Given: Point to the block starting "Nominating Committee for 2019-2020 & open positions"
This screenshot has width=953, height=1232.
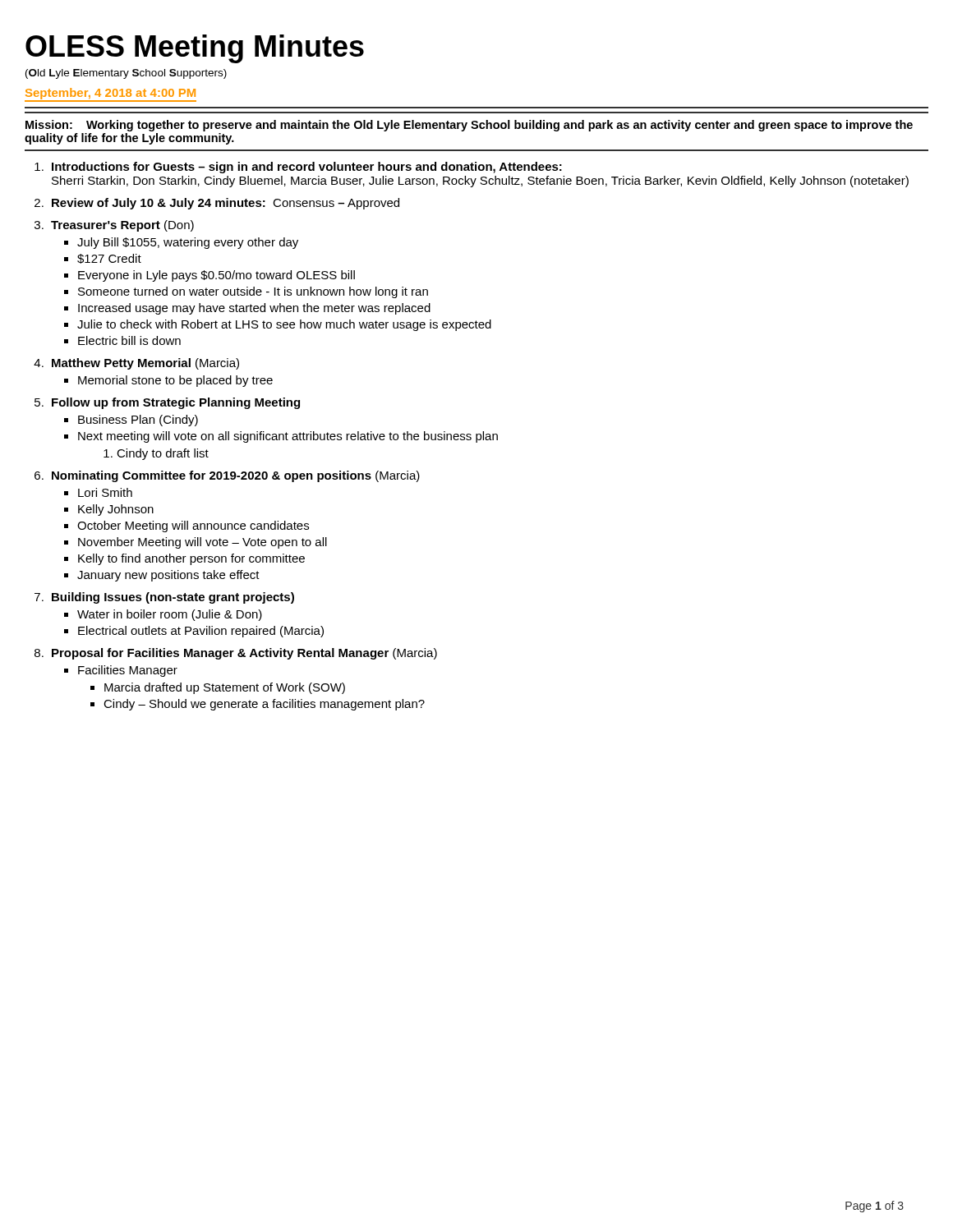Looking at the screenshot, I should [x=236, y=476].
